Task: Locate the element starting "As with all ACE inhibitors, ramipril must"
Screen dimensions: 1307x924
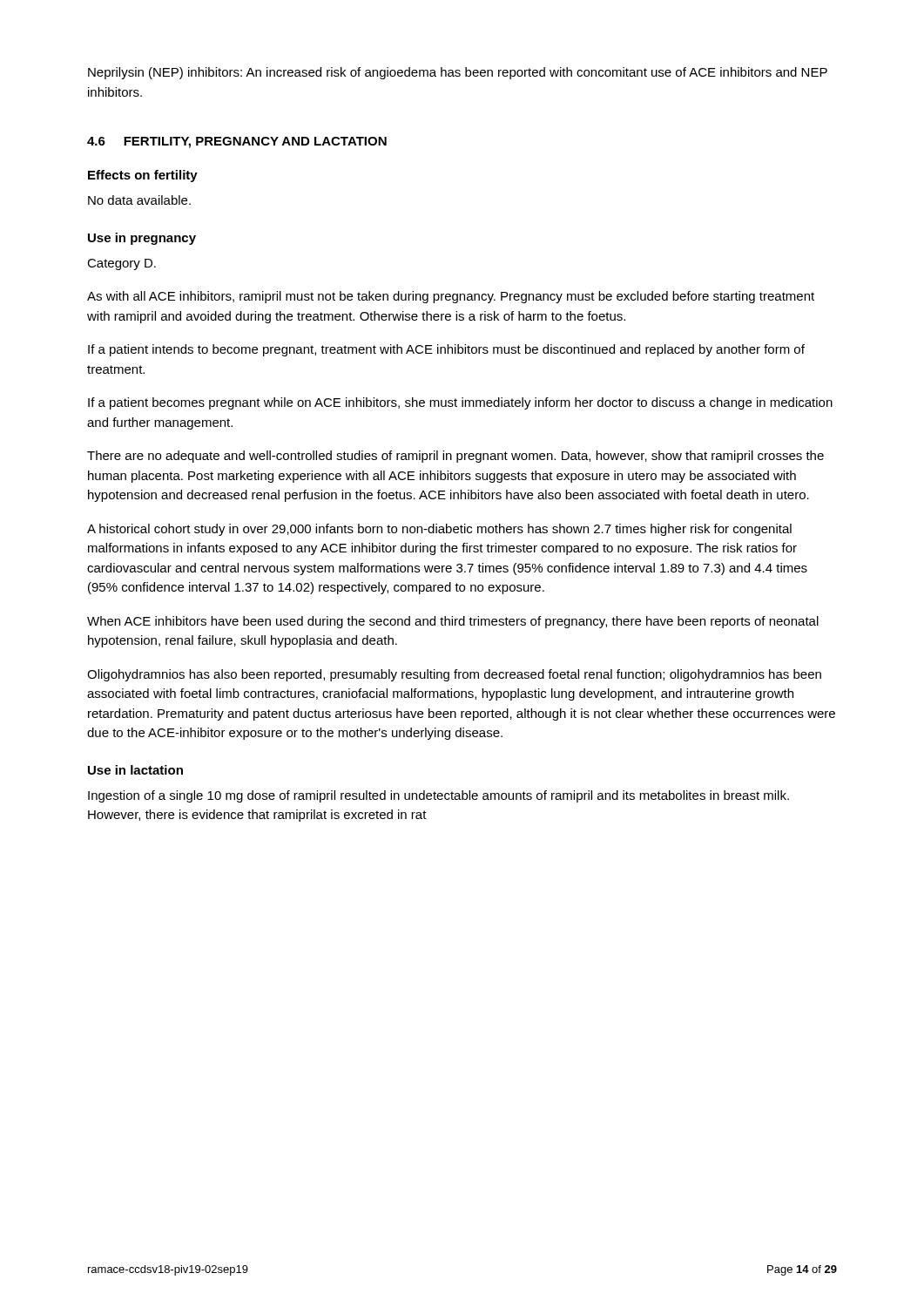Action: coord(451,306)
